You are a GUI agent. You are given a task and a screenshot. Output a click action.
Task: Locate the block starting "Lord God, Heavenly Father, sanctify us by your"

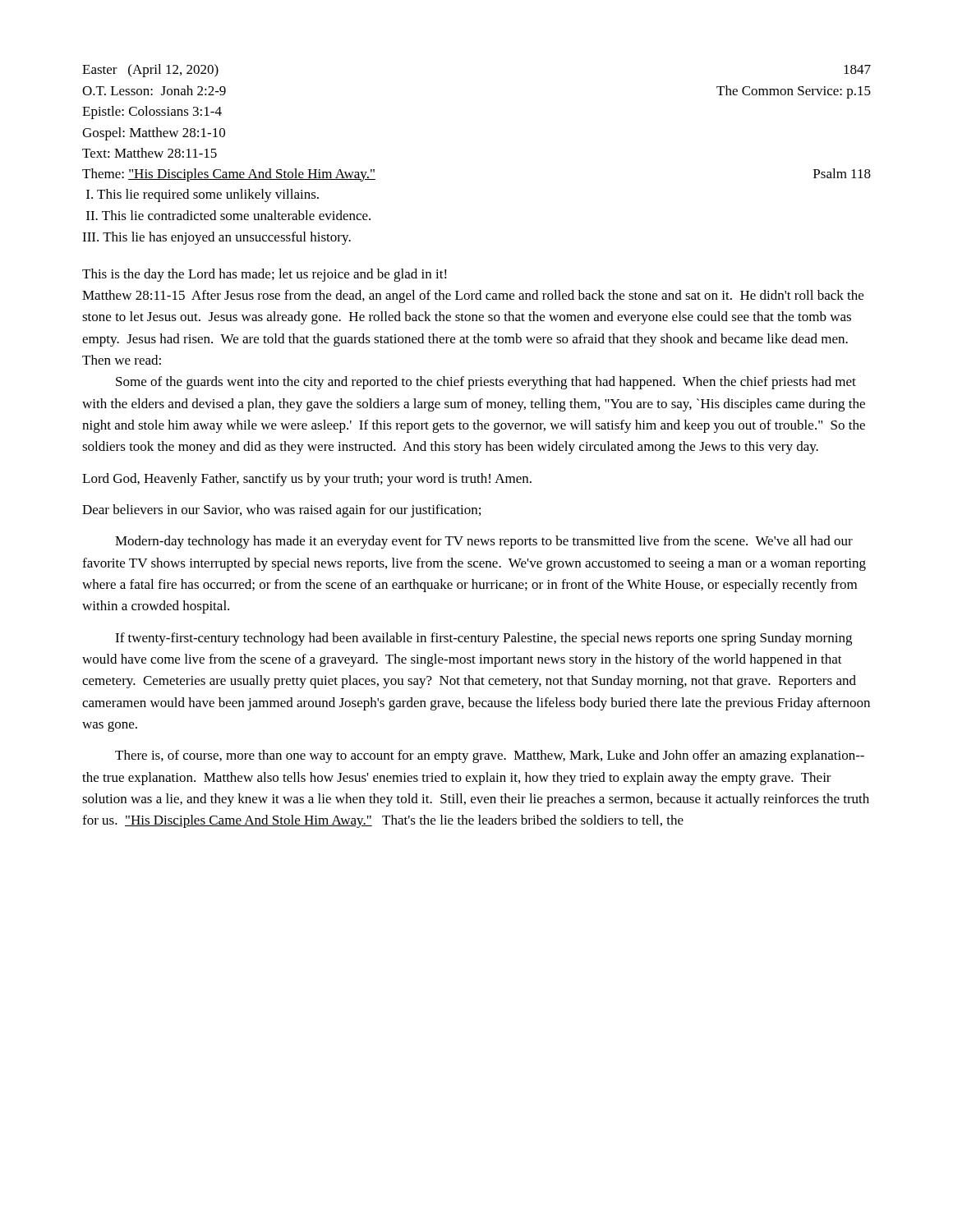point(476,479)
